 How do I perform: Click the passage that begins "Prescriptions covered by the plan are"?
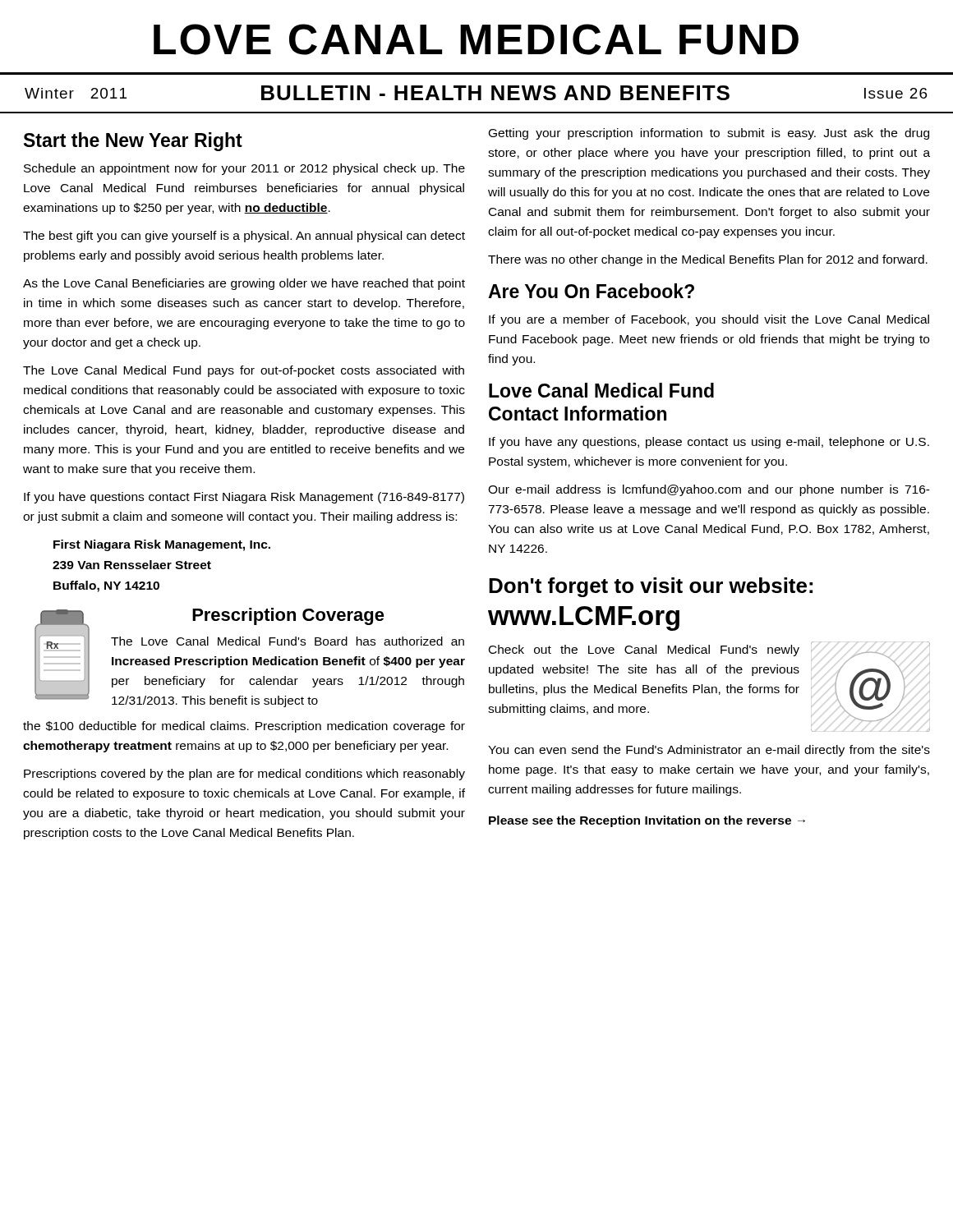coord(244,803)
